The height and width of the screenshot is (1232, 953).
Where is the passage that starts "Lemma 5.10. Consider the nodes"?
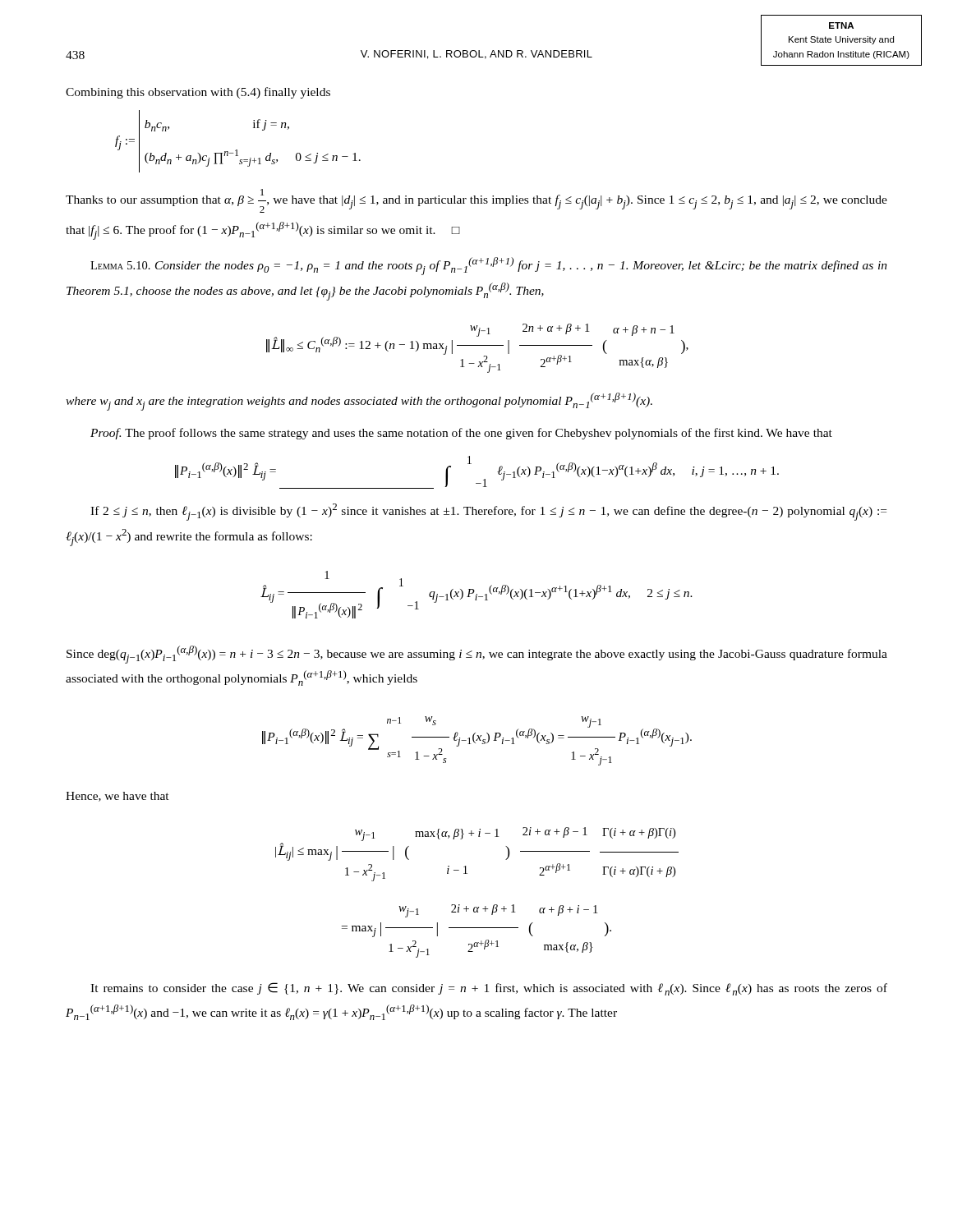tap(476, 277)
